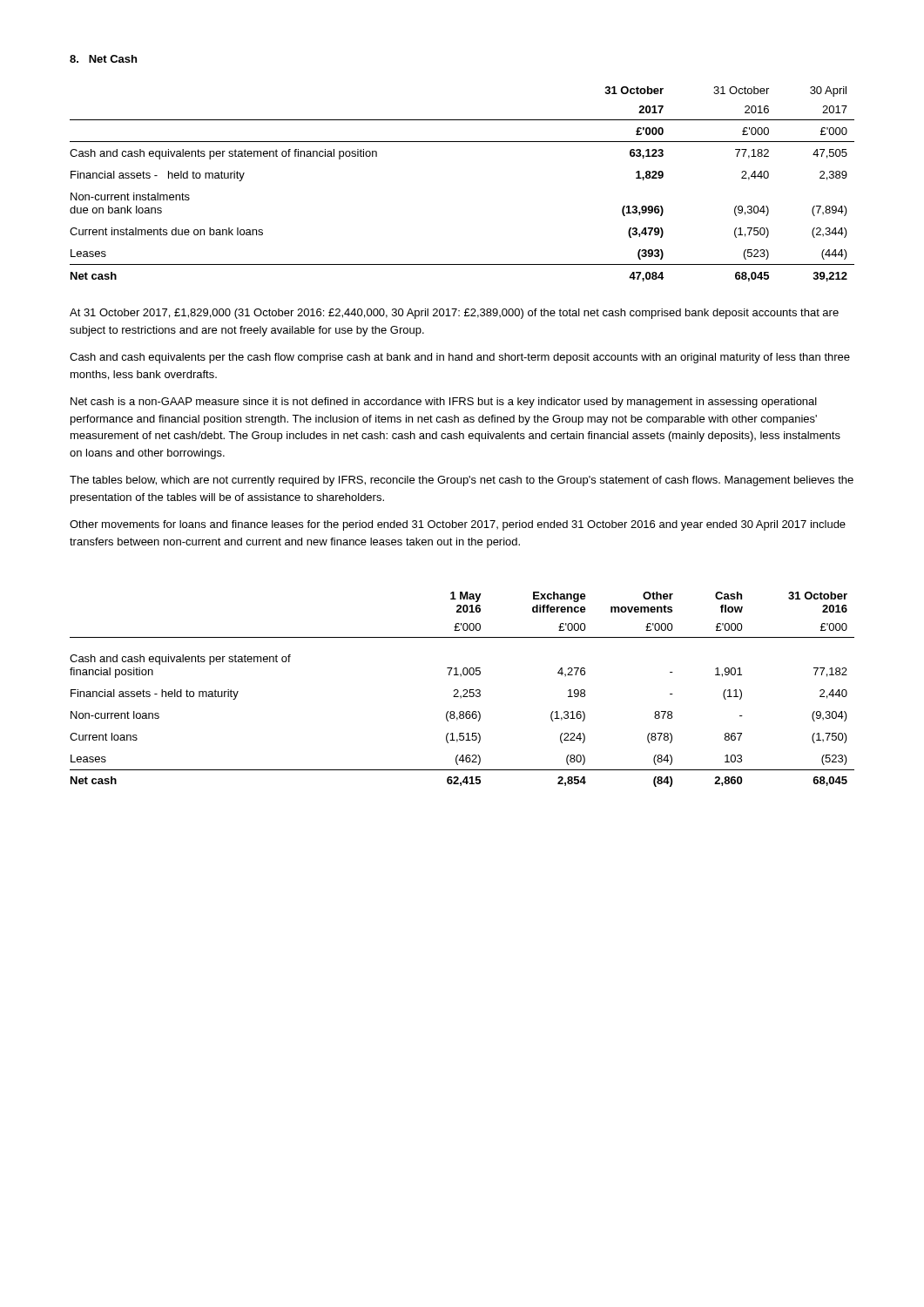Click on the text block starting "The tables below, which are not"
This screenshot has height=1307, width=924.
click(462, 488)
